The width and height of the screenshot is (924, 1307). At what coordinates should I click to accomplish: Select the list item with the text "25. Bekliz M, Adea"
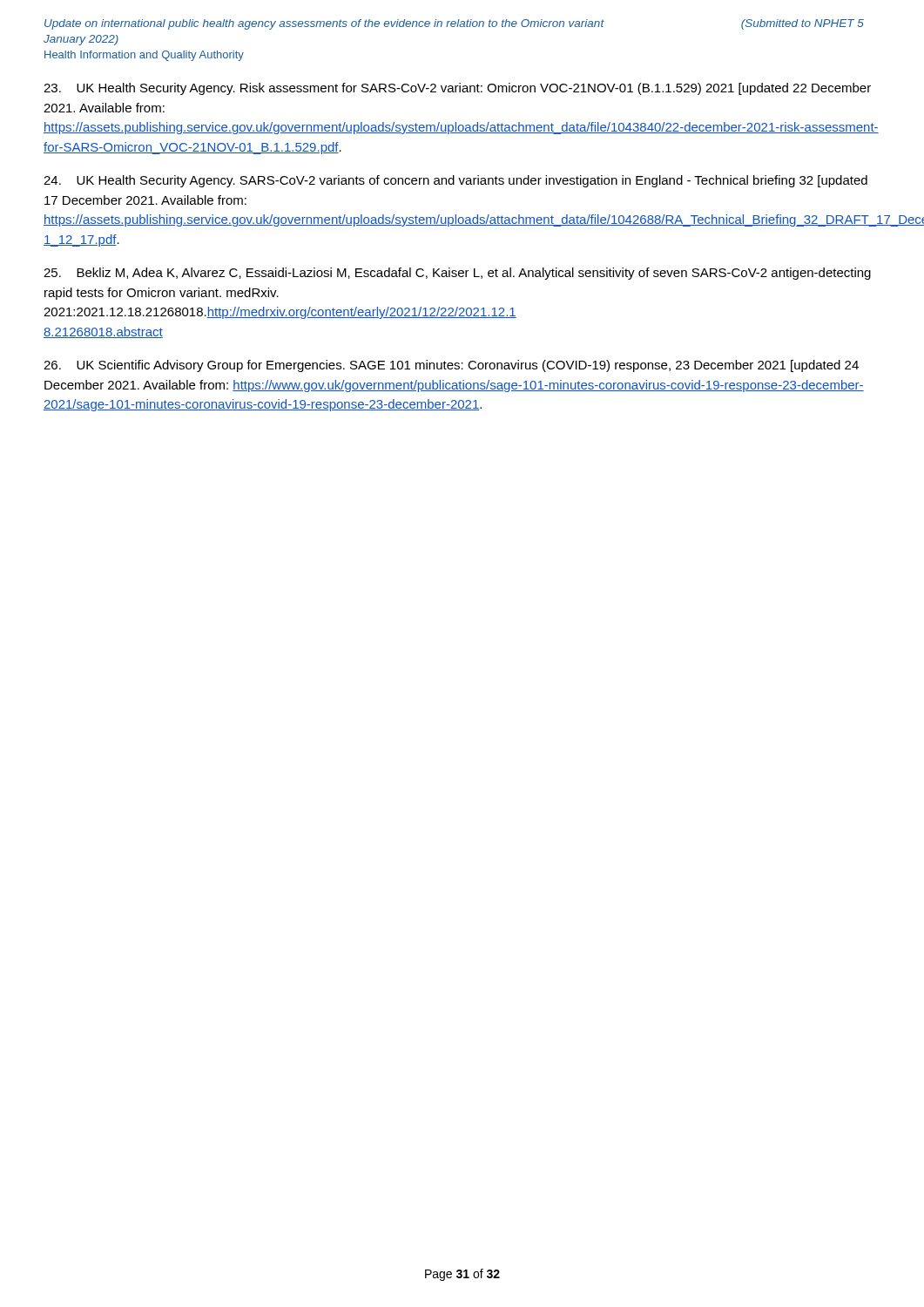462,302
